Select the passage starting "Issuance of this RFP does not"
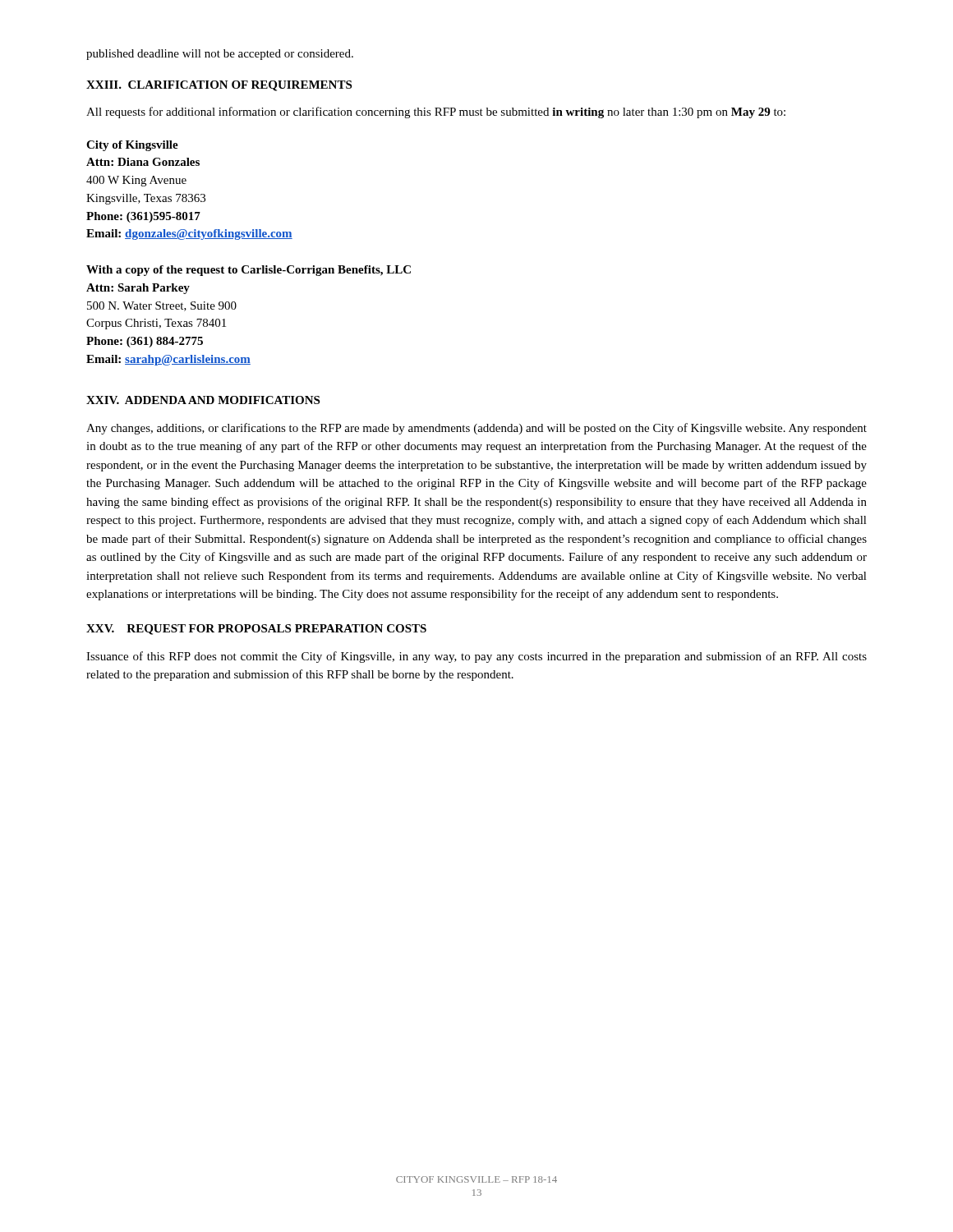This screenshot has width=953, height=1232. coord(476,665)
